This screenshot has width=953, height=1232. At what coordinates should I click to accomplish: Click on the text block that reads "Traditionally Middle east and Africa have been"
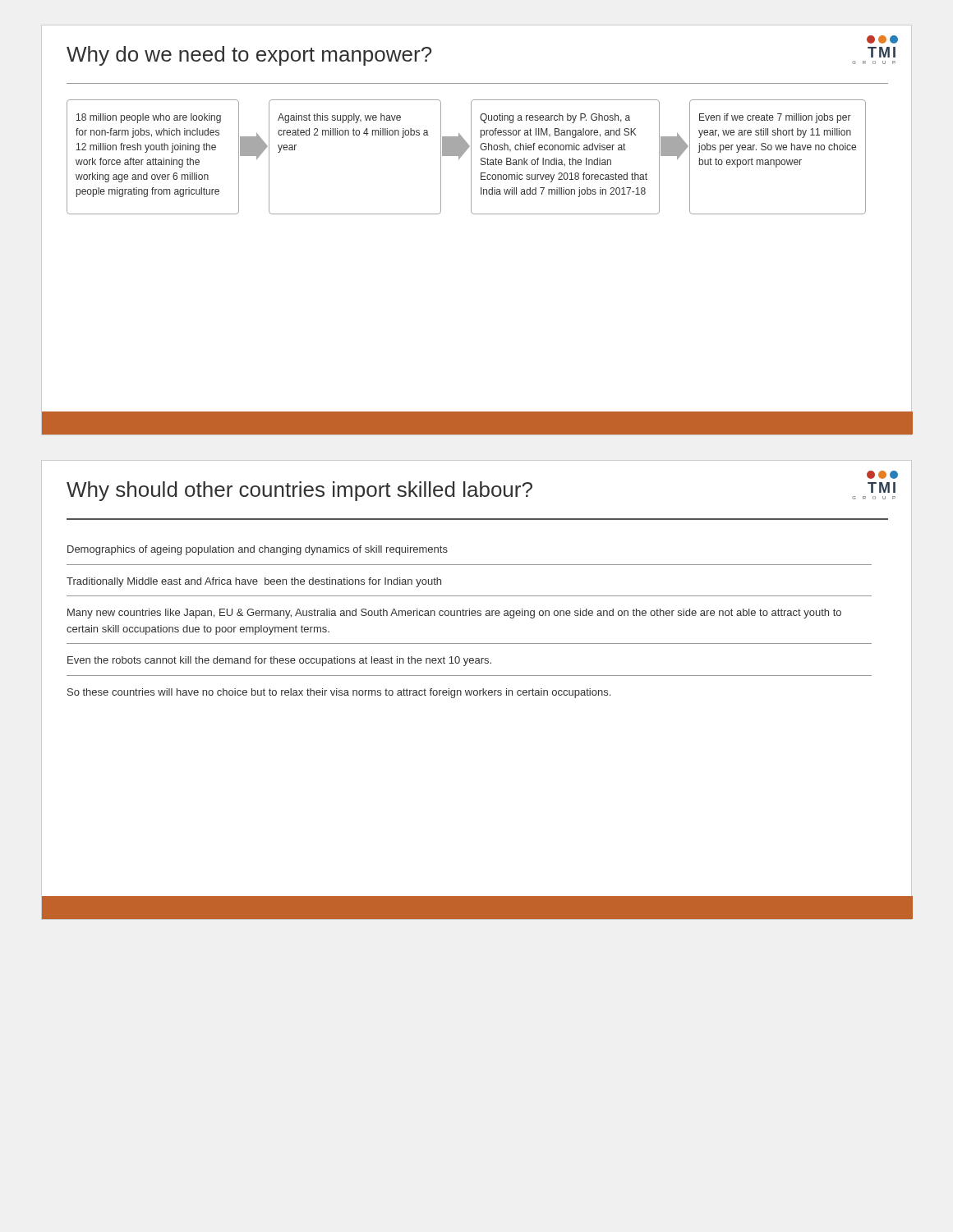(254, 581)
